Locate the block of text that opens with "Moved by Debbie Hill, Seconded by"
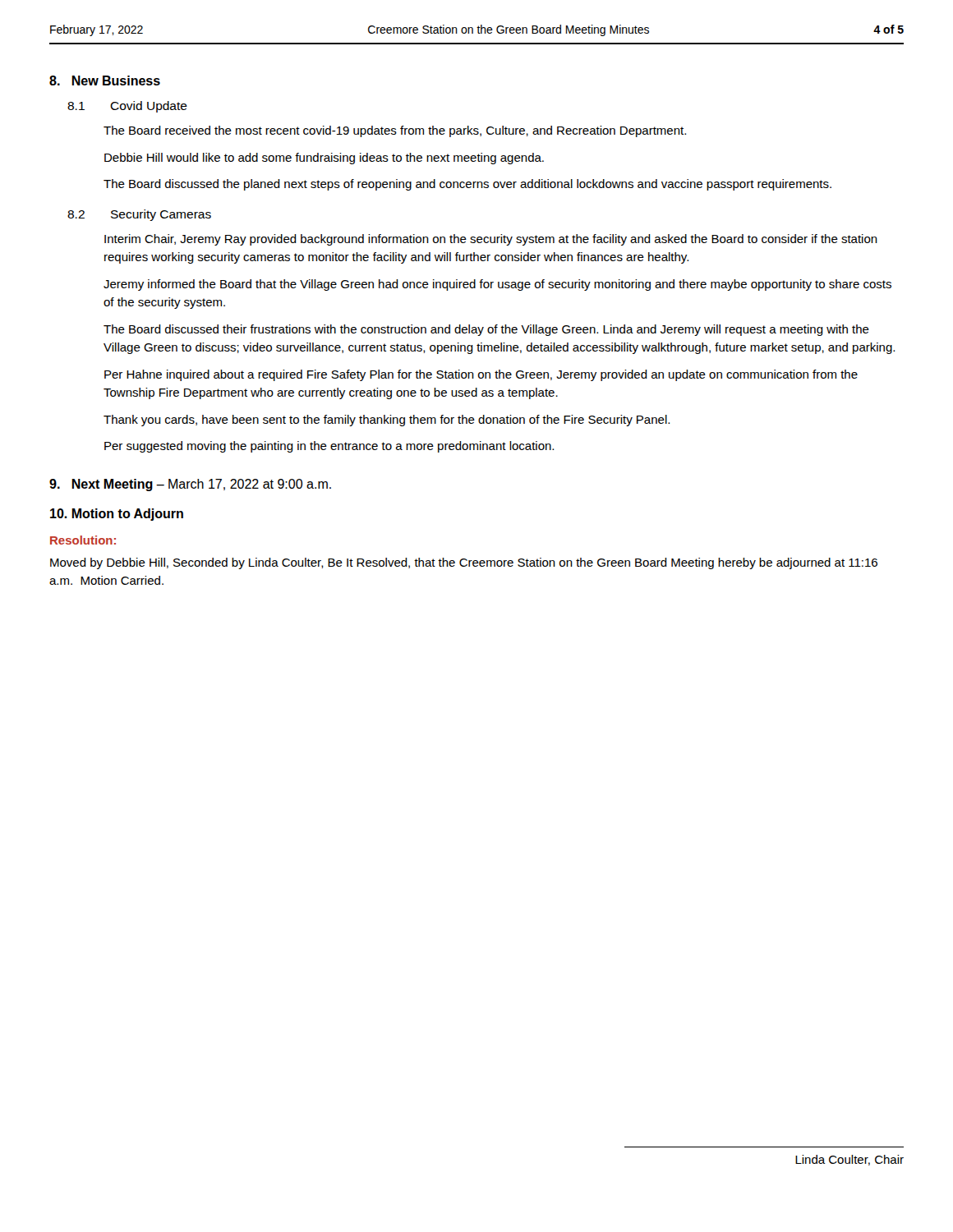953x1232 pixels. pyautogui.click(x=464, y=571)
